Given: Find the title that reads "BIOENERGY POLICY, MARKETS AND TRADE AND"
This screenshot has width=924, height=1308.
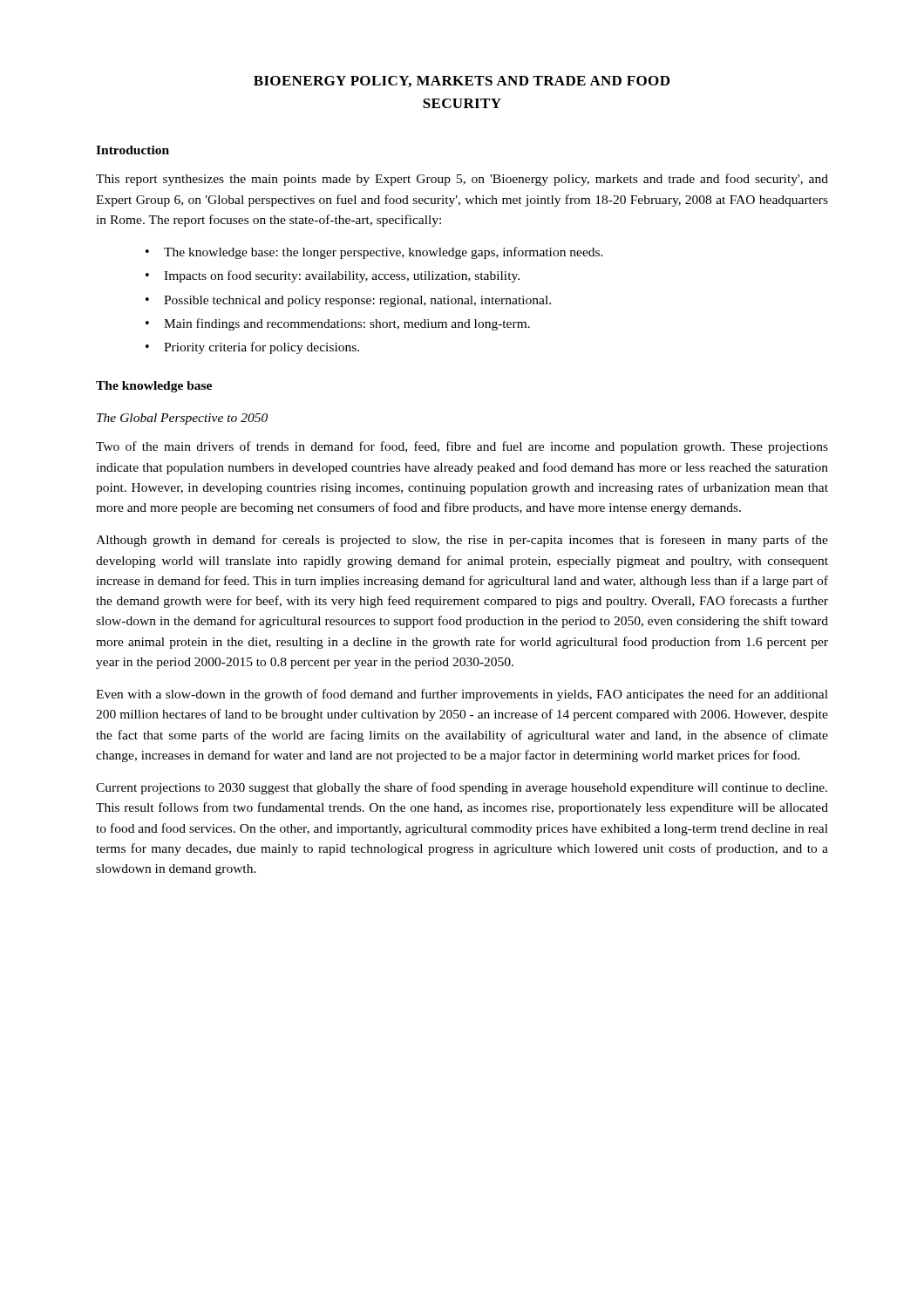Looking at the screenshot, I should click(462, 92).
